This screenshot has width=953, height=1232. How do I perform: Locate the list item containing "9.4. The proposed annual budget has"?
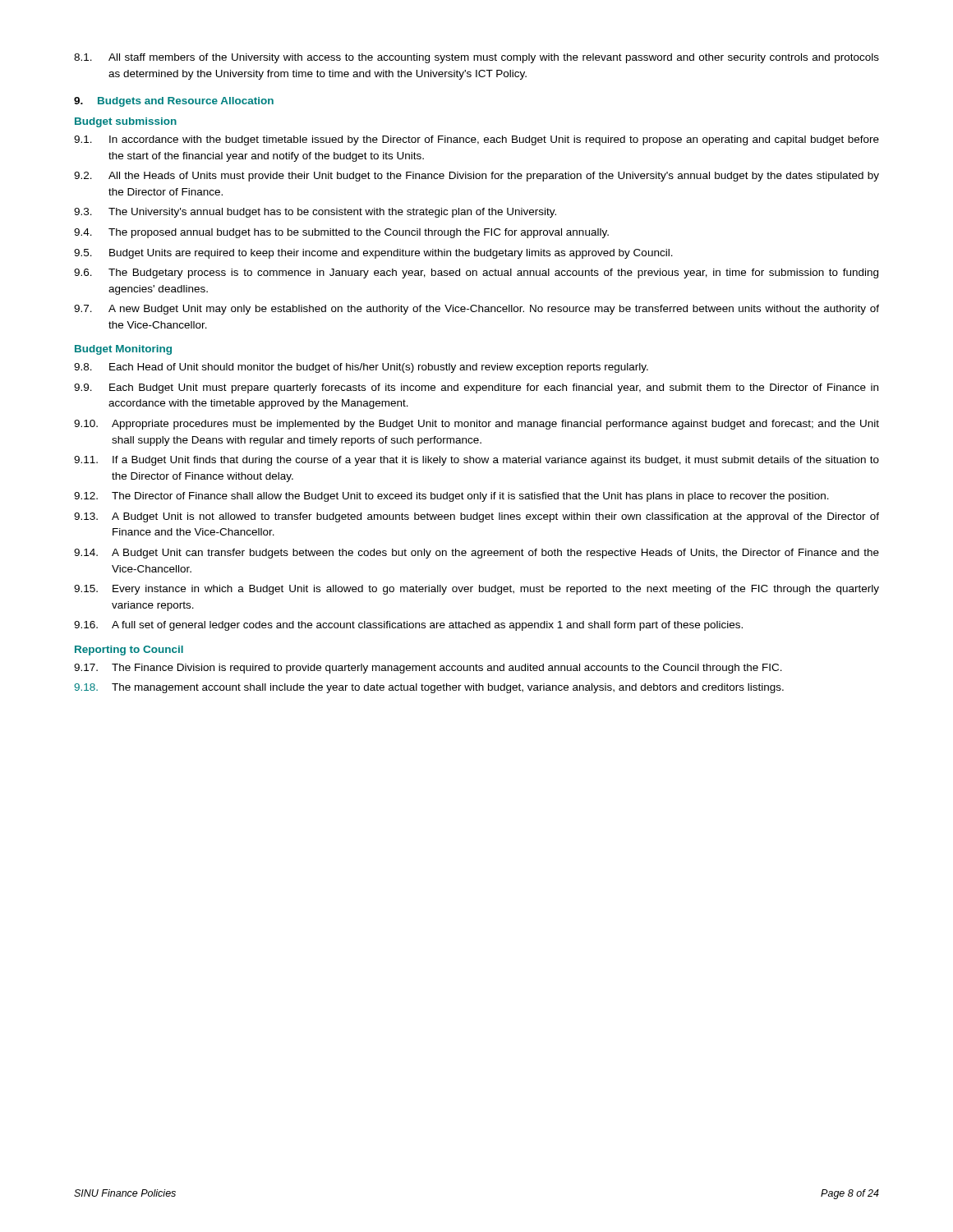[476, 232]
